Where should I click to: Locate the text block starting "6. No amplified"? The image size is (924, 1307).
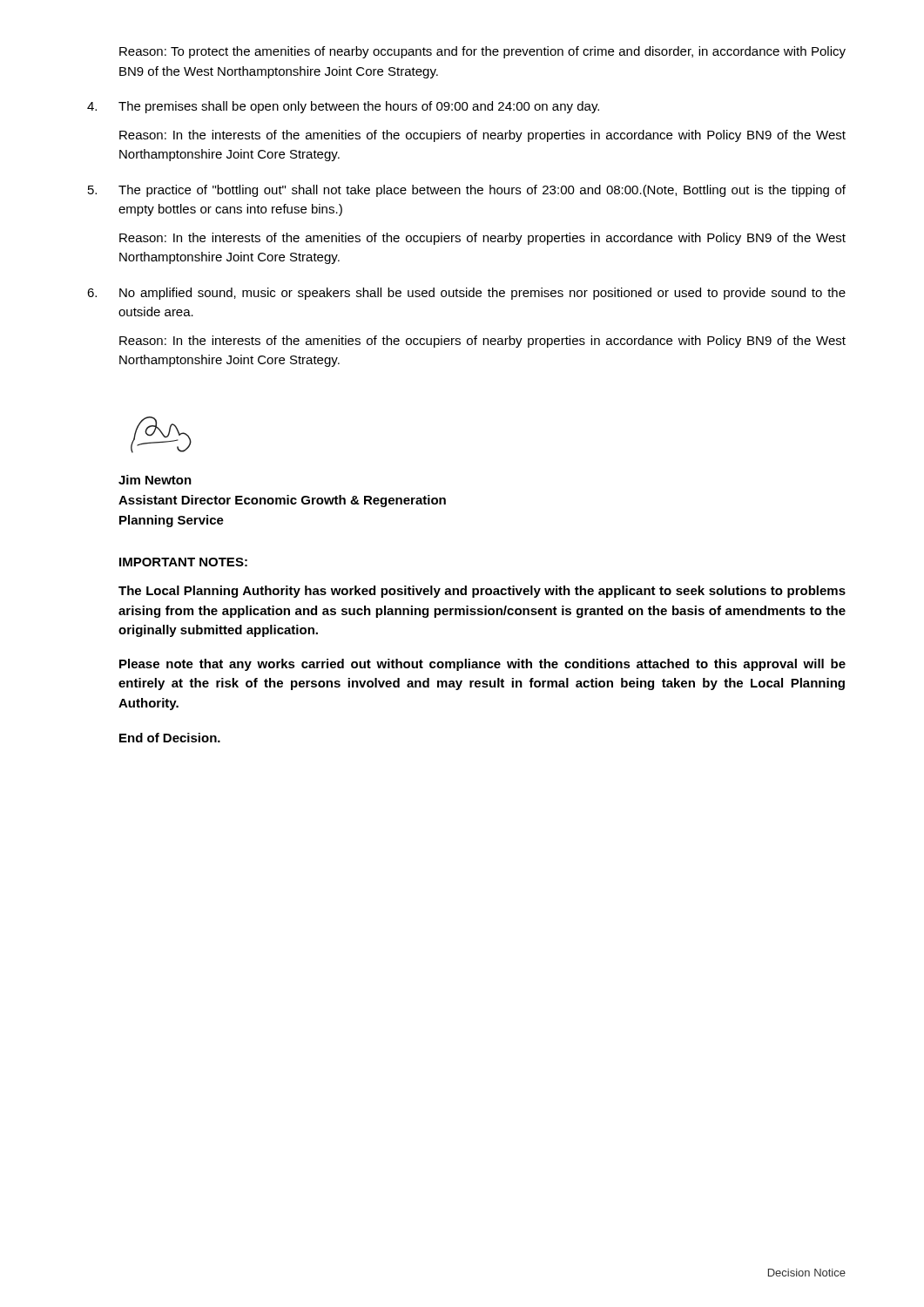466,302
